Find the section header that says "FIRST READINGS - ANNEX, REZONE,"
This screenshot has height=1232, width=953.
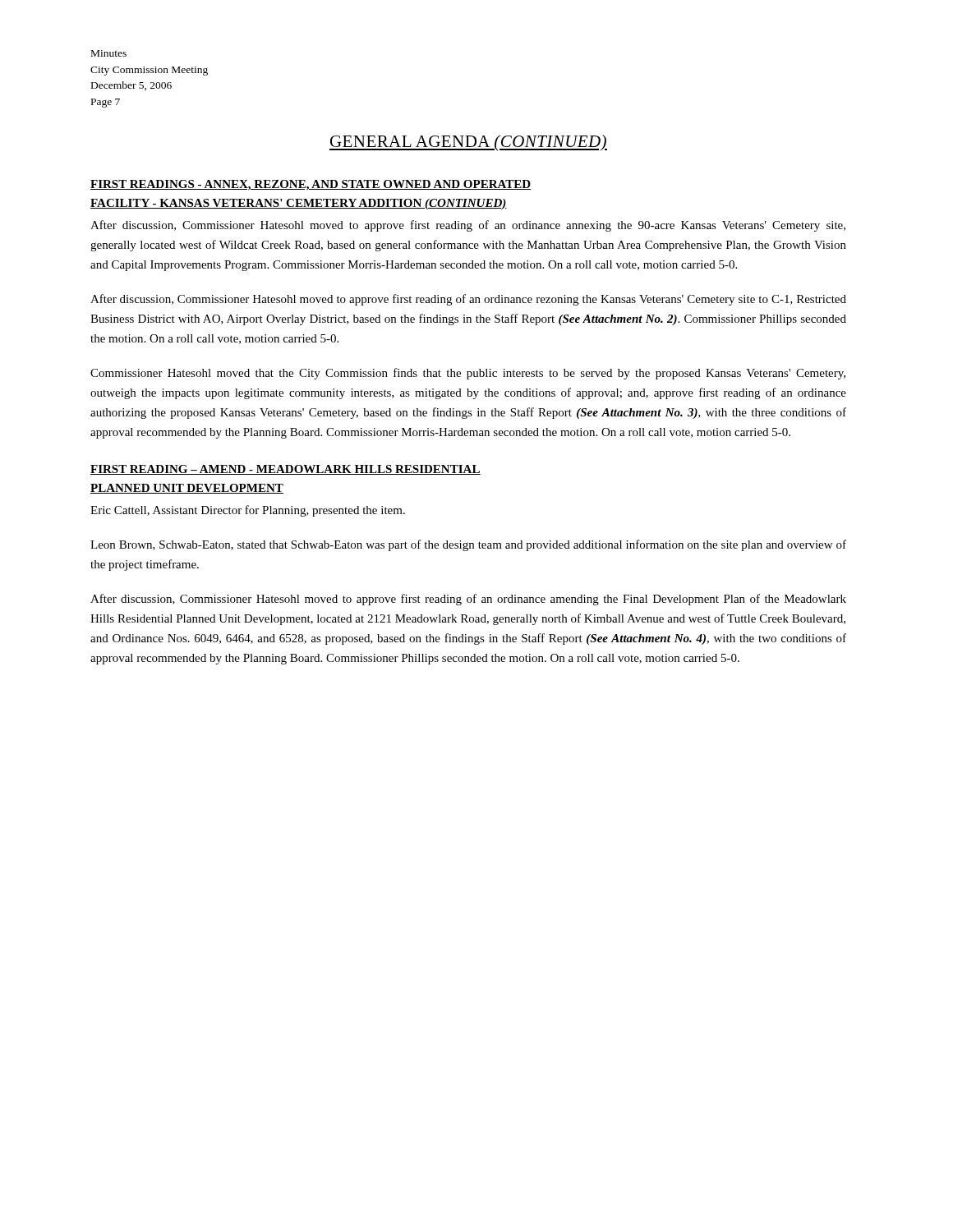[311, 193]
